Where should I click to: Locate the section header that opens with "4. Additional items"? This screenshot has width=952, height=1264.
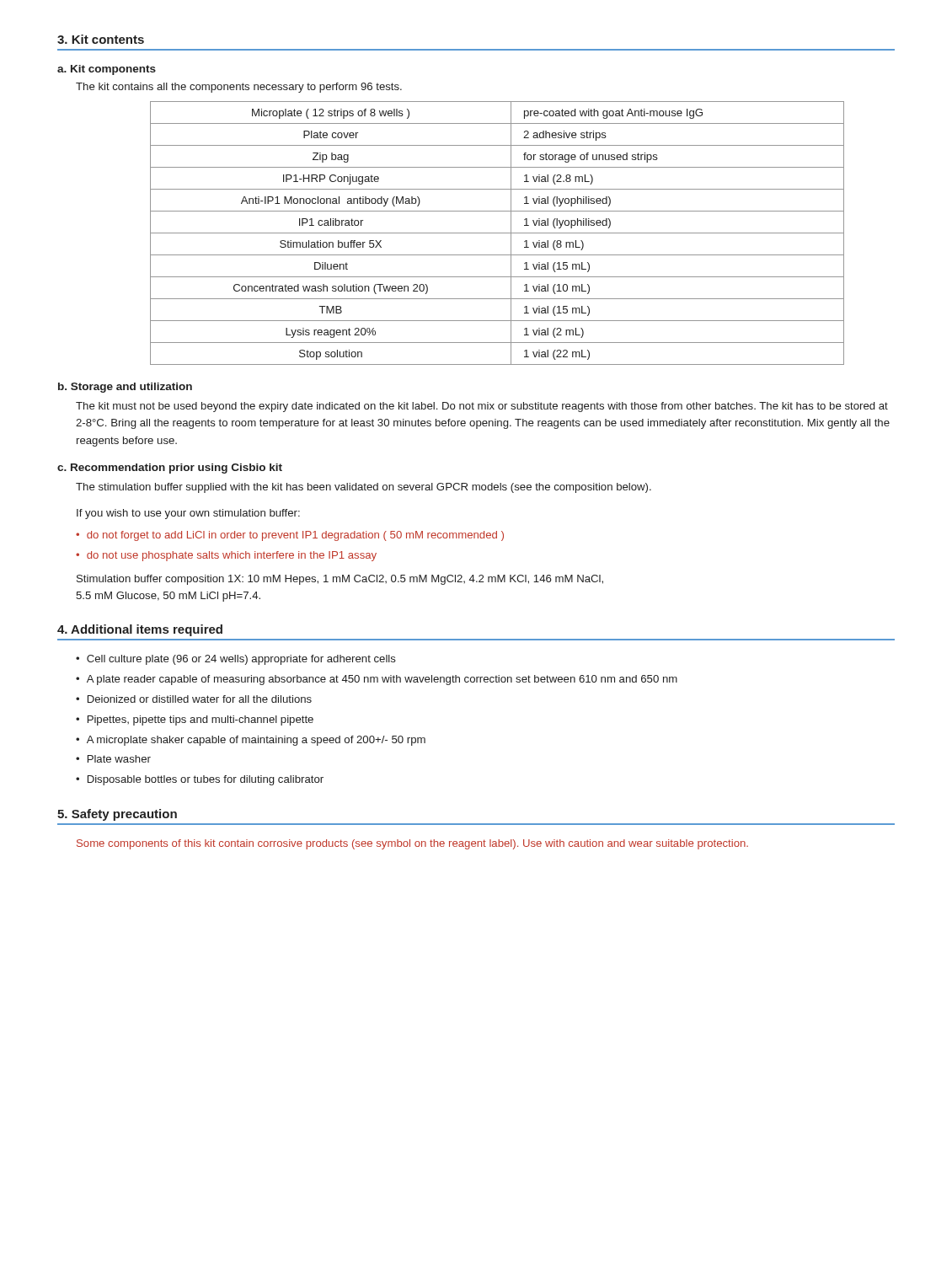point(140,629)
